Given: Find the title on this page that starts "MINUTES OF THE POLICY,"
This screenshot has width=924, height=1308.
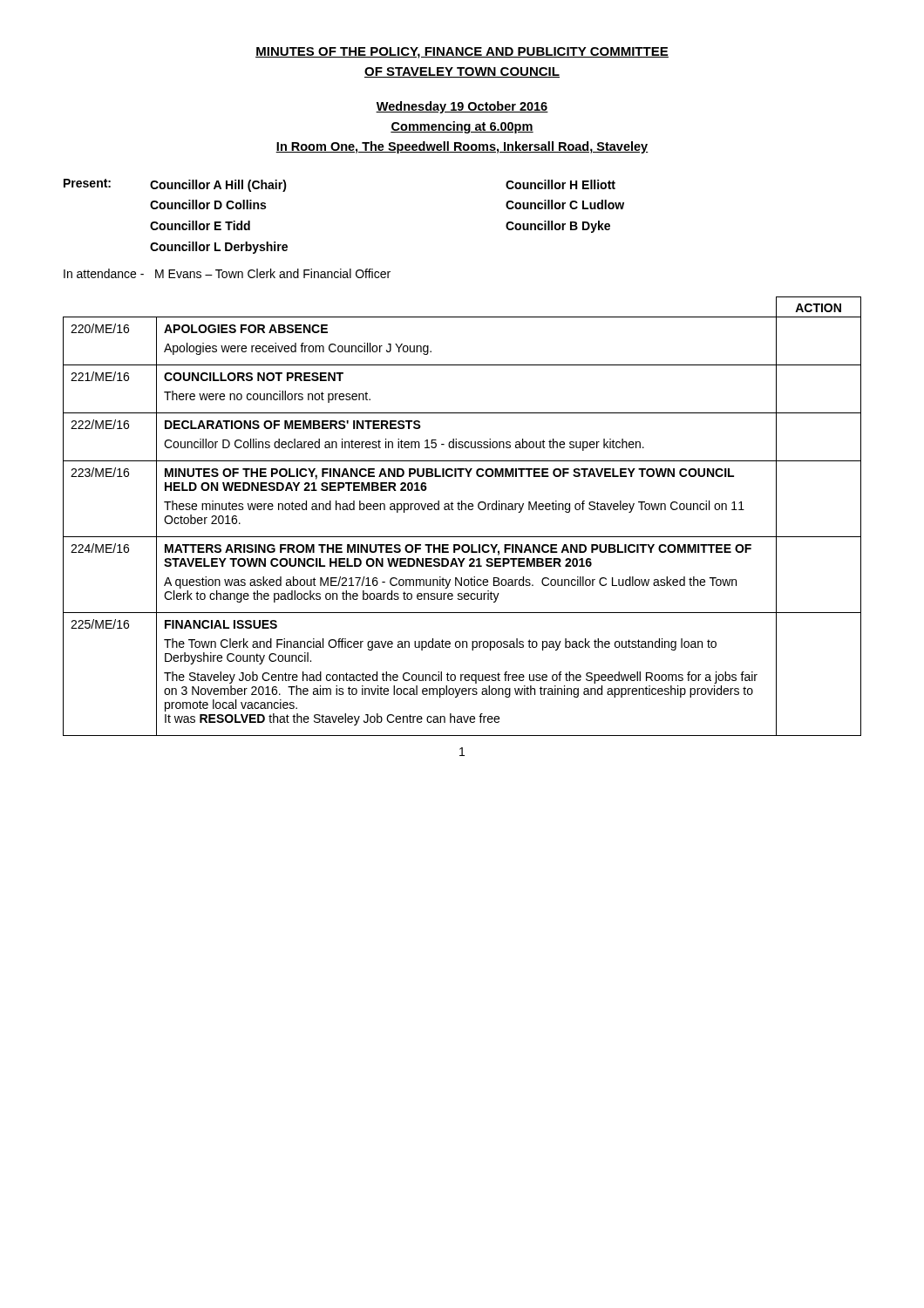Looking at the screenshot, I should [x=462, y=61].
